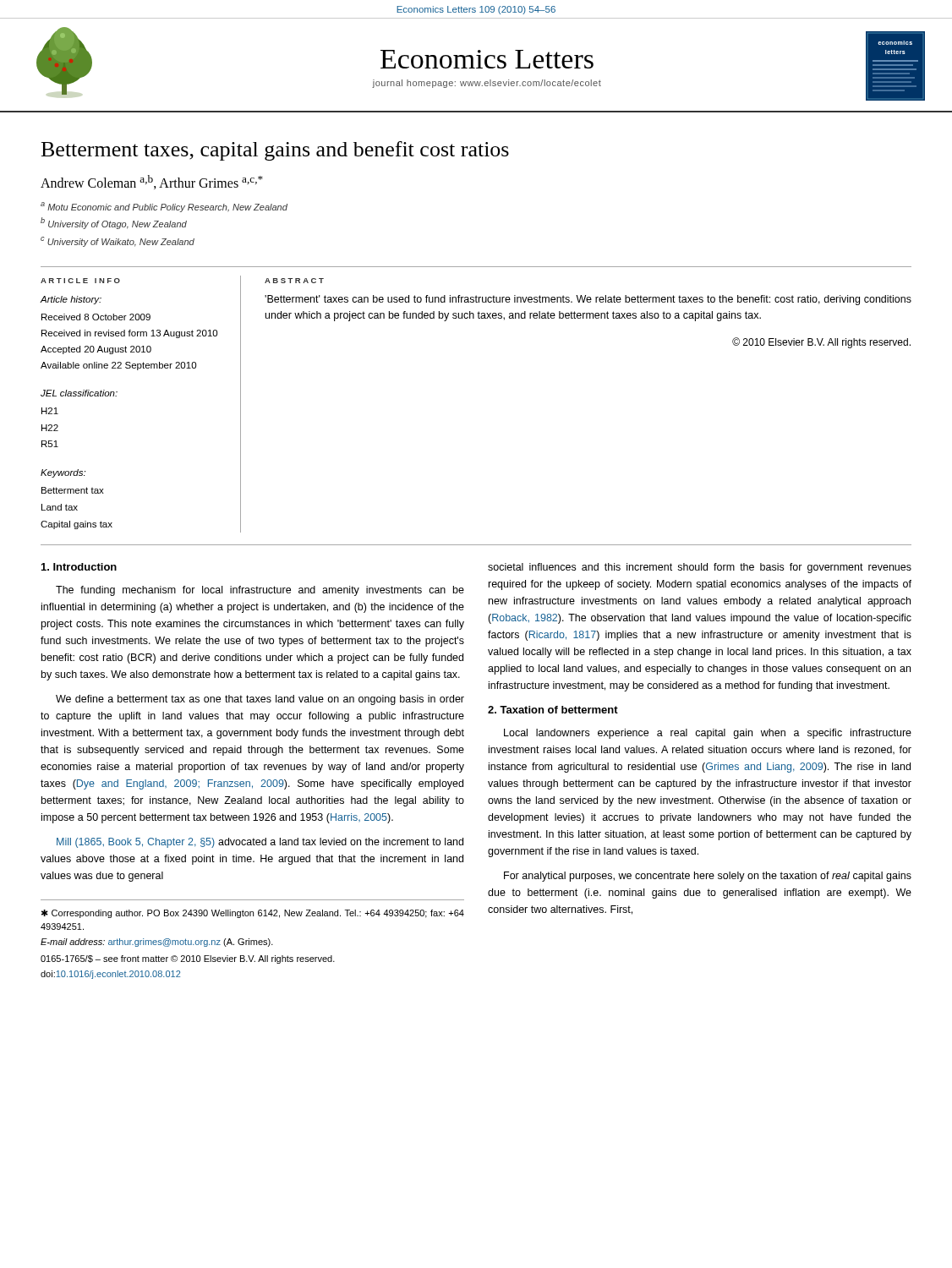The height and width of the screenshot is (1268, 952).
Task: Navigate to the block starting "Article Info"
Action: coord(81,280)
